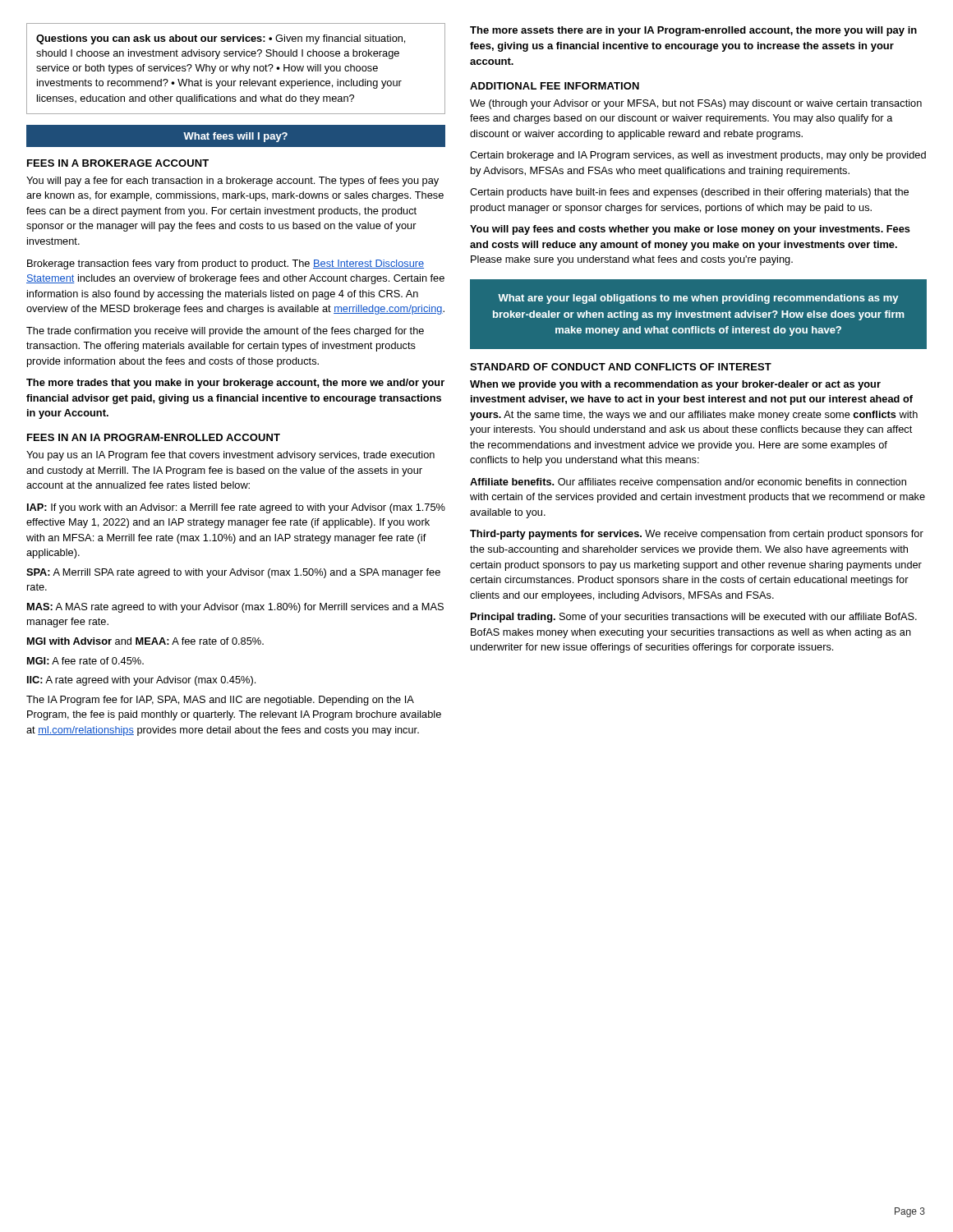This screenshot has height=1232, width=953.
Task: Point to the element starting "Affiliate benefits. Our affiliates receive compensation"
Action: [x=698, y=497]
